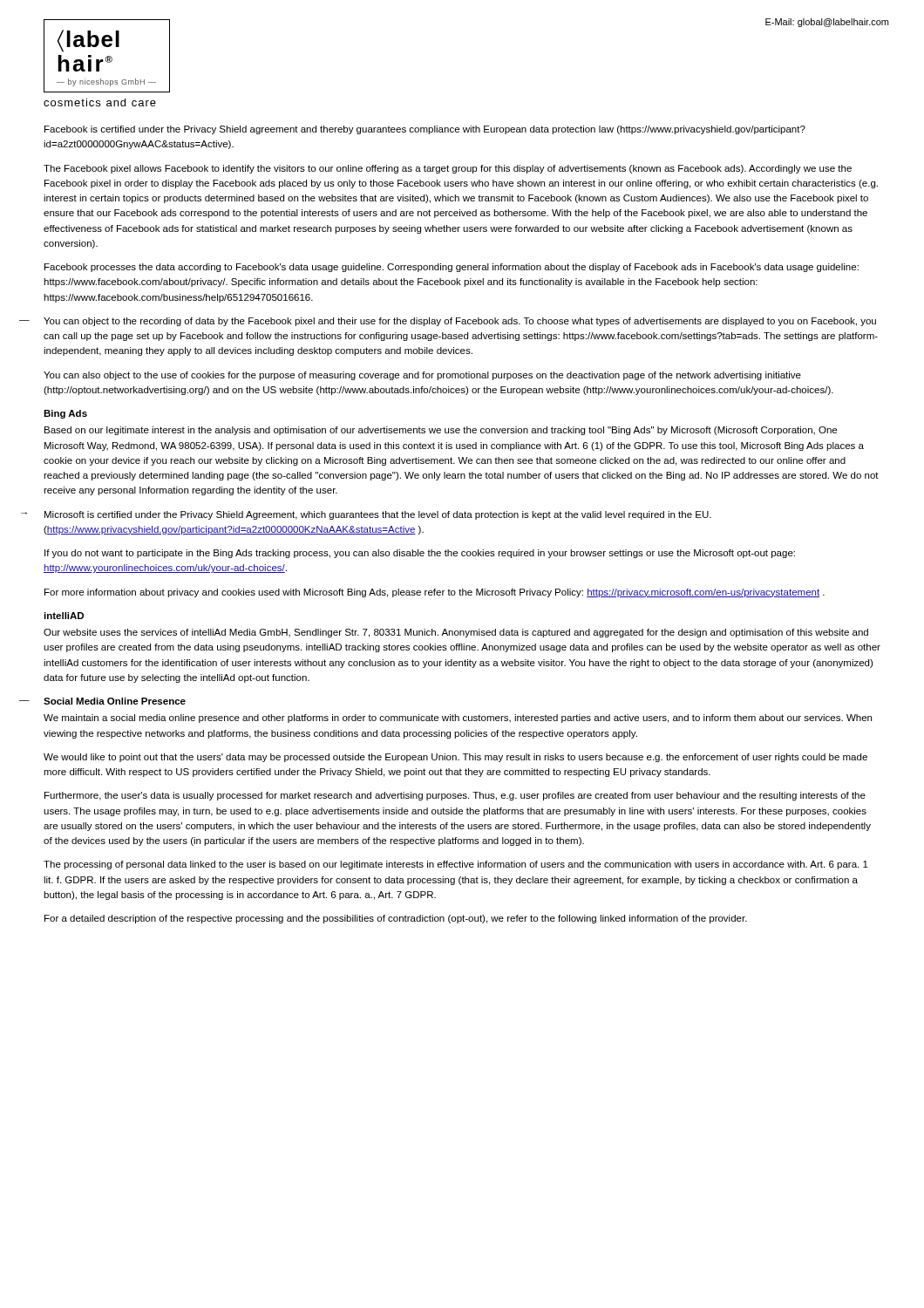The height and width of the screenshot is (1308, 924).
Task: Select the passage starting "The Facebook pixel allows Facebook to"
Action: pyautogui.click(x=461, y=205)
